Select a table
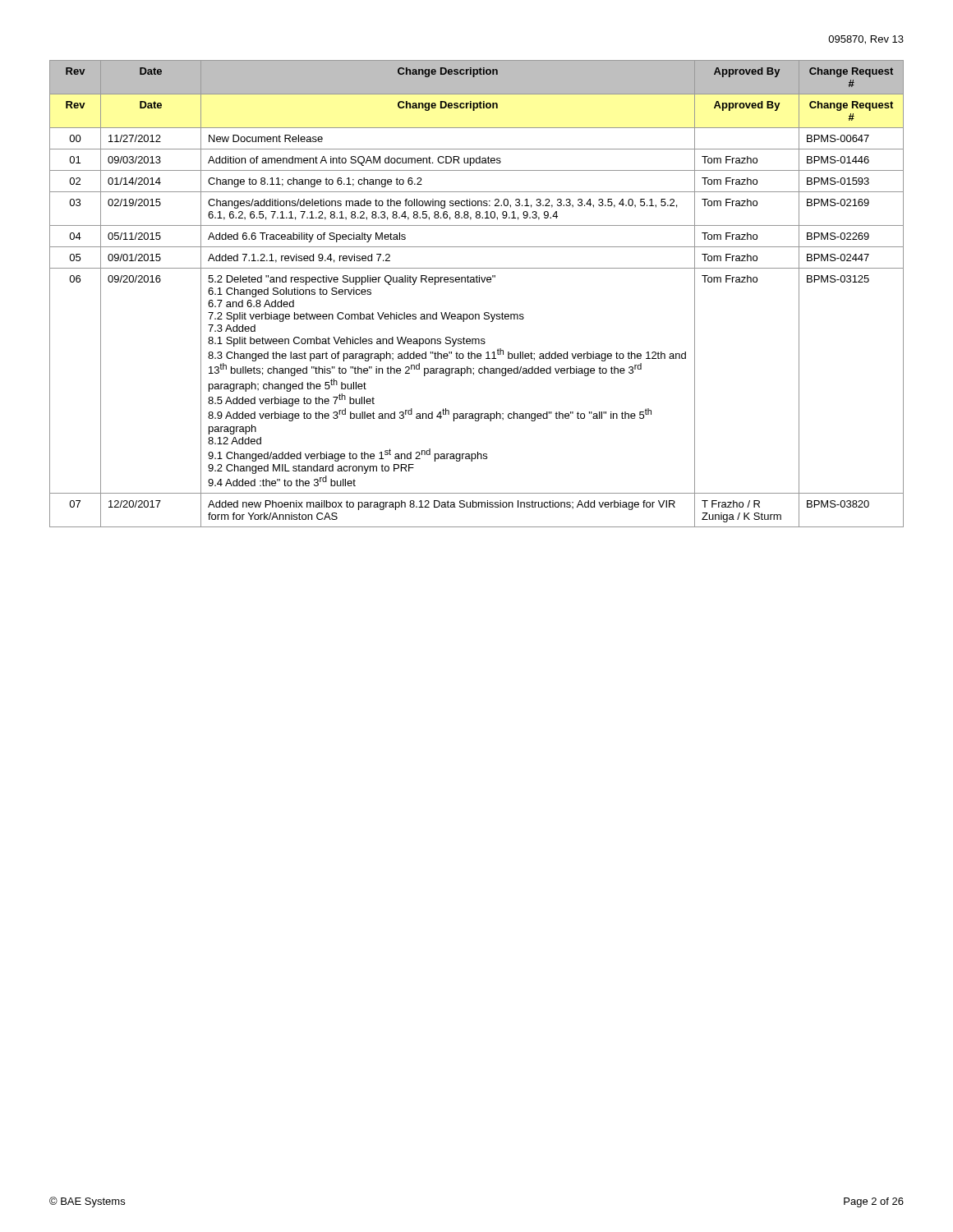The width and height of the screenshot is (953, 1232). coord(476,294)
